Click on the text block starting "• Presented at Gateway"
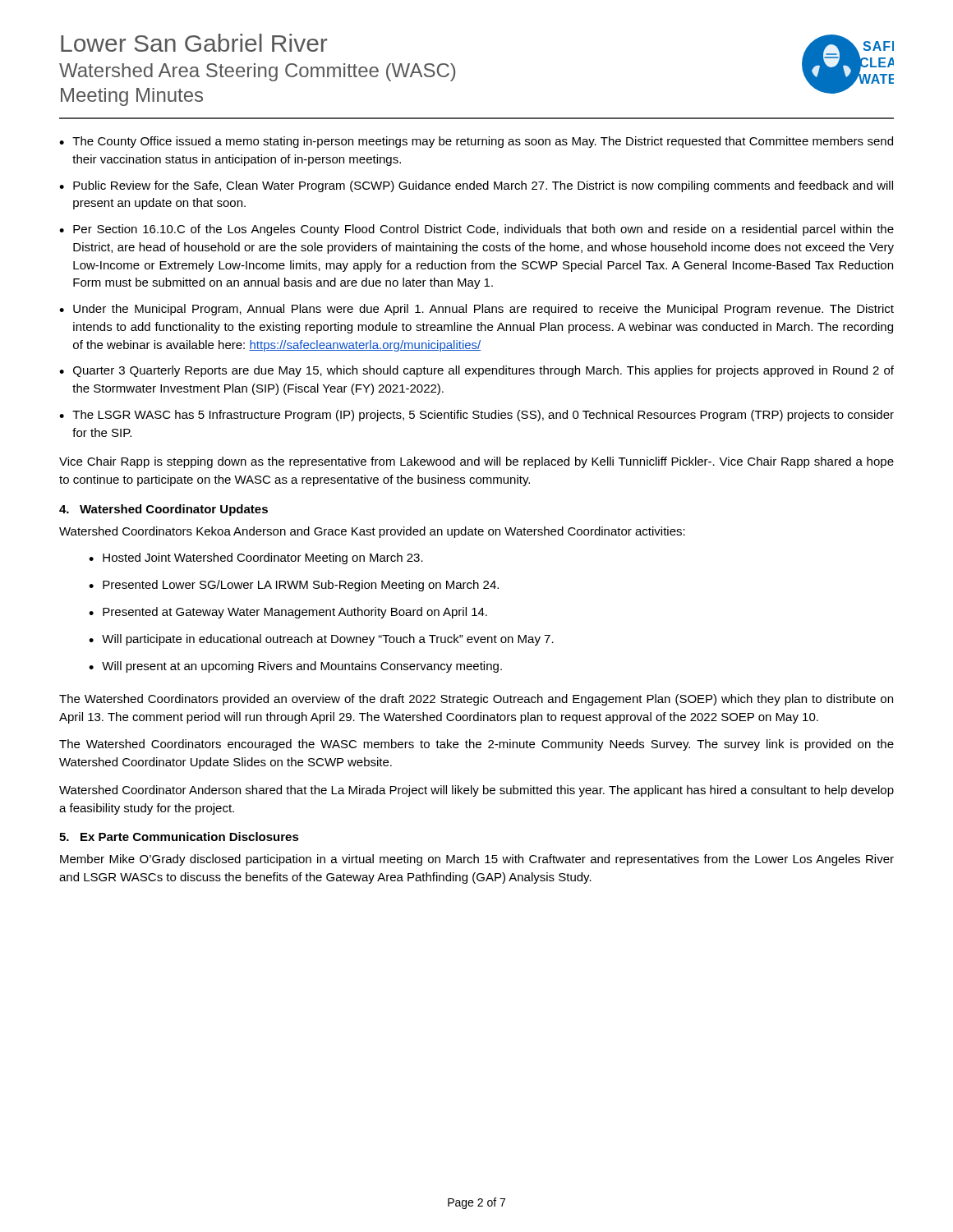Image resolution: width=953 pixels, height=1232 pixels. coord(288,613)
